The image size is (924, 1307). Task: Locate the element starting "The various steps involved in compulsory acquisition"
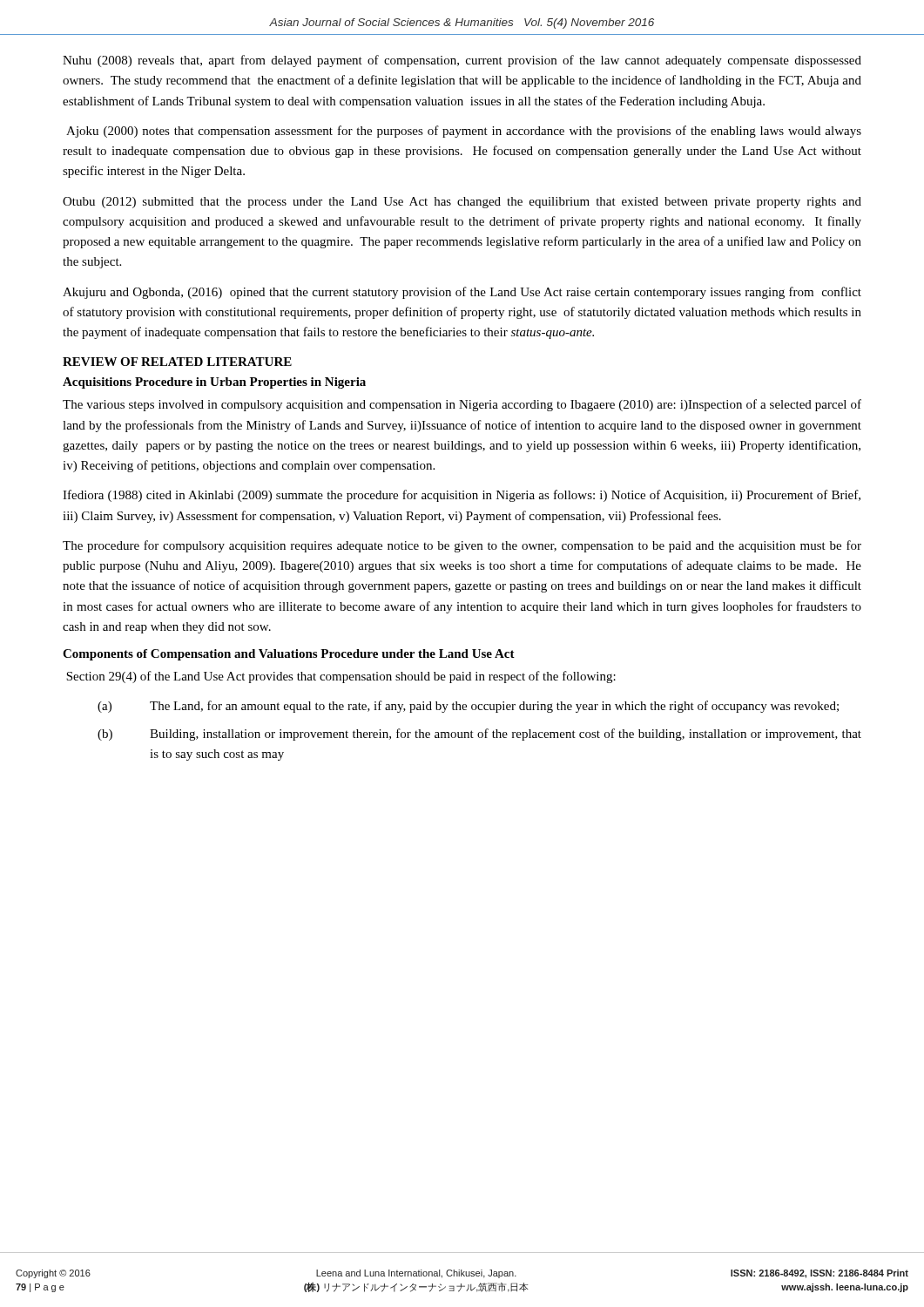462,435
